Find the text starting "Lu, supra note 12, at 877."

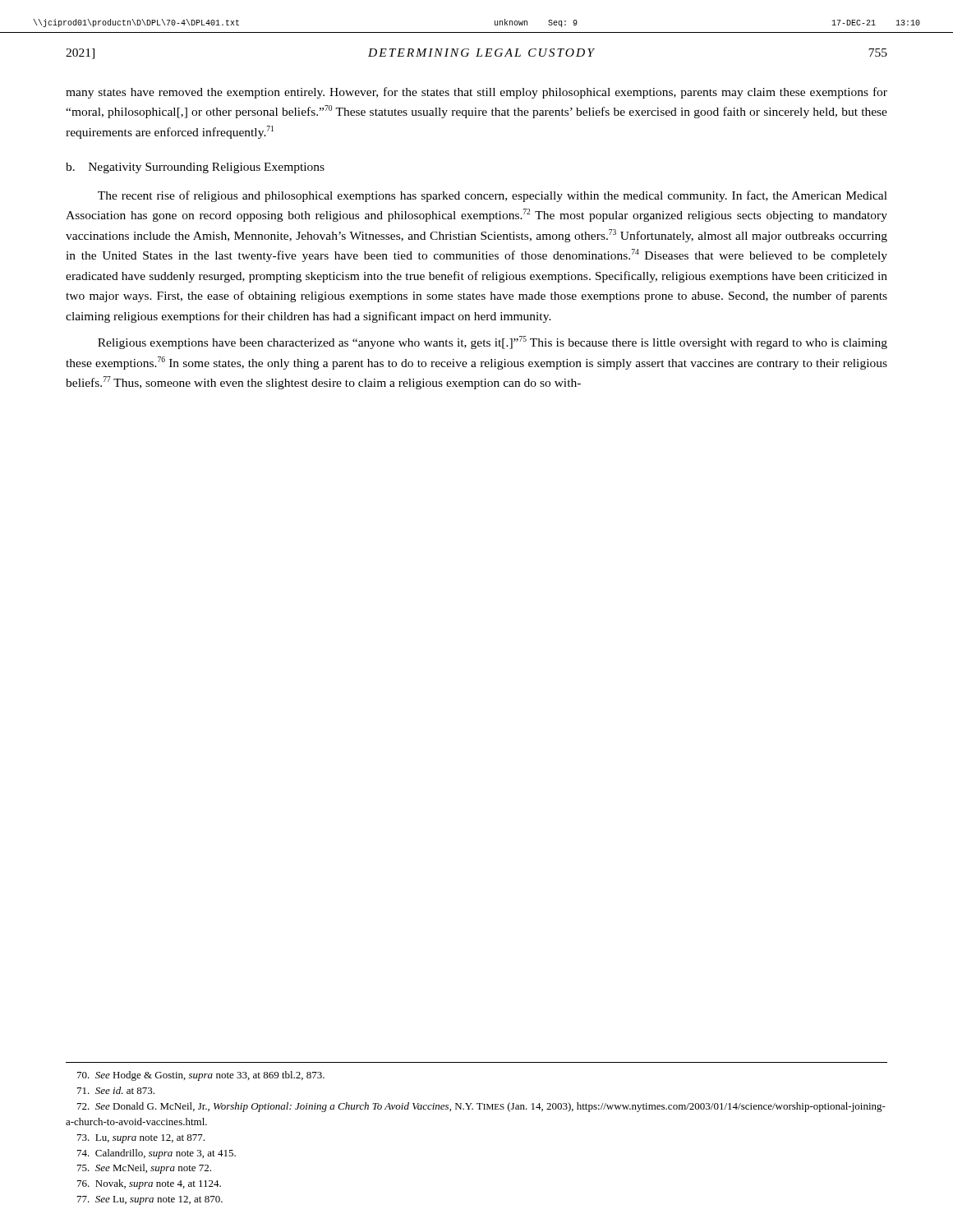click(x=136, y=1137)
